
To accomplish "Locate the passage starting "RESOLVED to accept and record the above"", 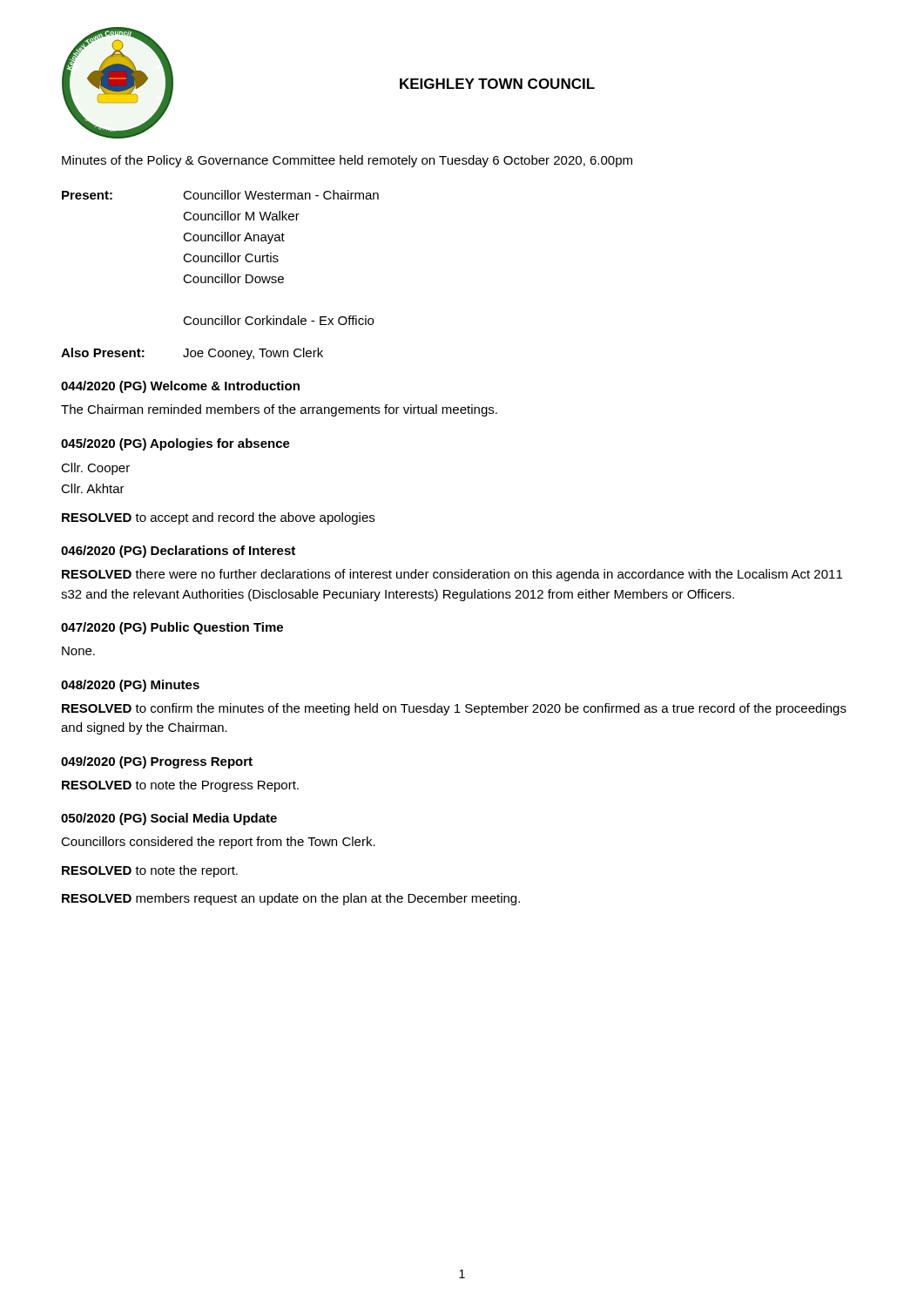I will (x=218, y=517).
